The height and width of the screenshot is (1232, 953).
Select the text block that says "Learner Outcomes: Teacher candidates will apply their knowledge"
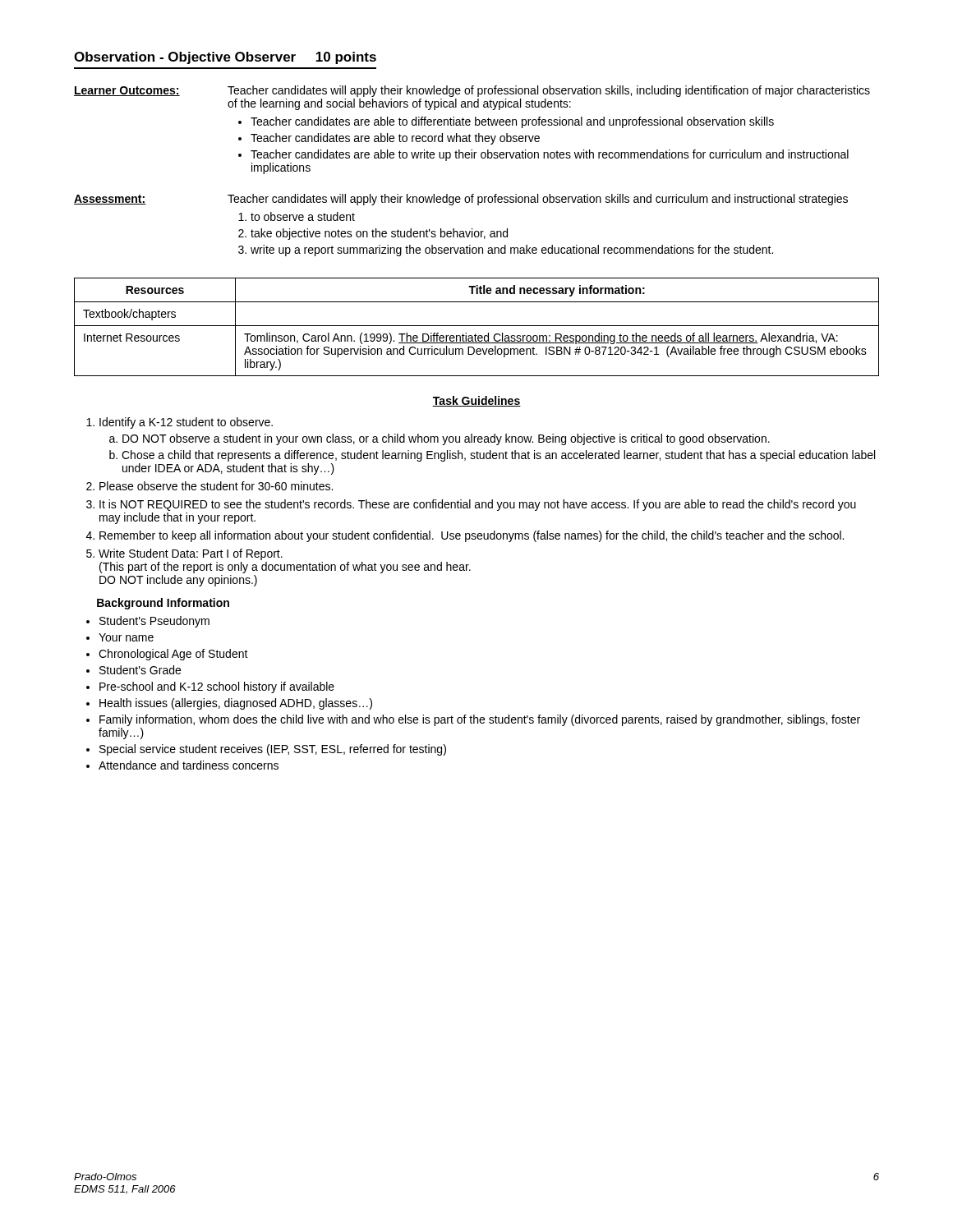click(476, 131)
